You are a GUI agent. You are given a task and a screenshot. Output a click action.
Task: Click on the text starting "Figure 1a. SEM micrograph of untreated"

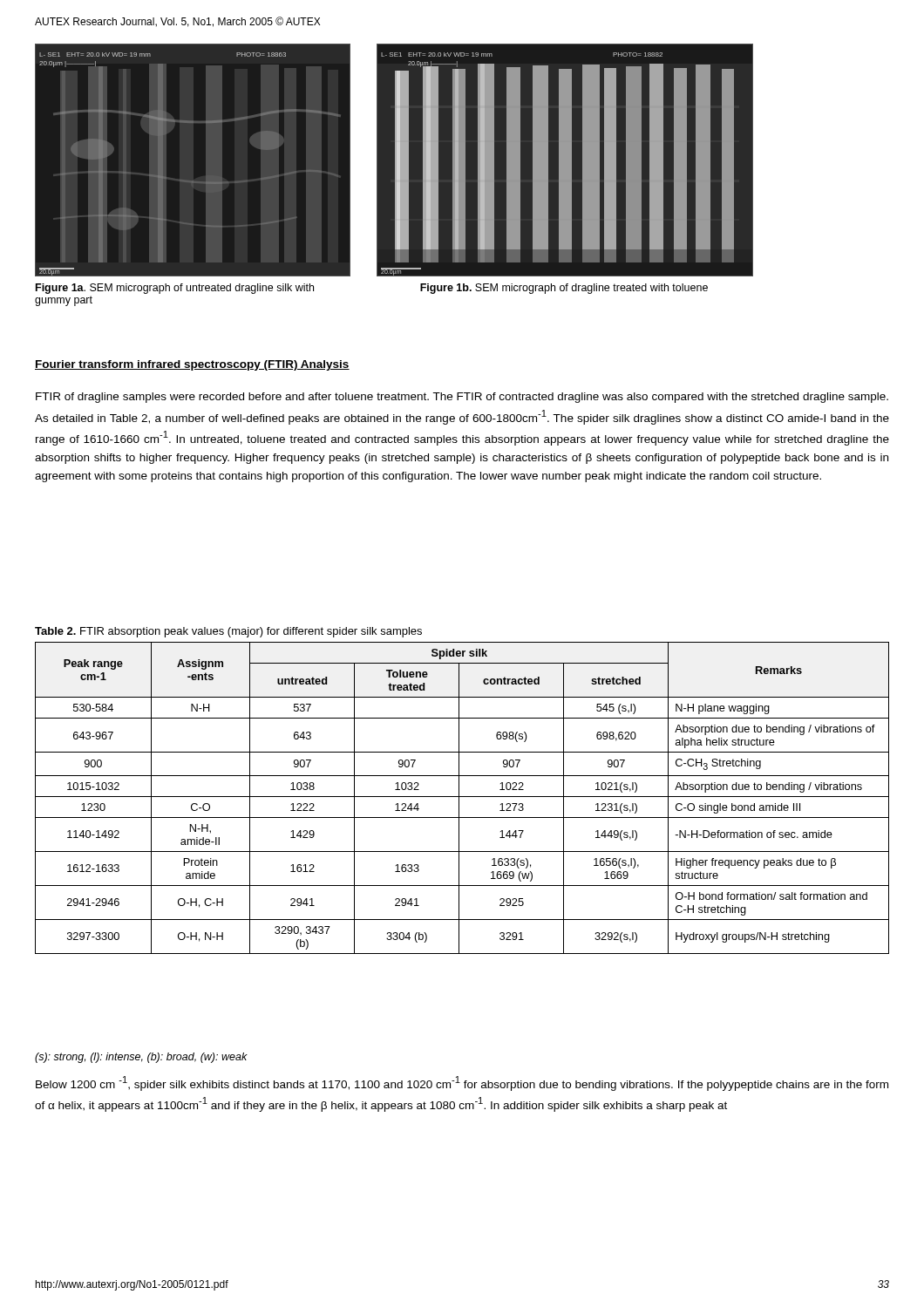[x=175, y=294]
